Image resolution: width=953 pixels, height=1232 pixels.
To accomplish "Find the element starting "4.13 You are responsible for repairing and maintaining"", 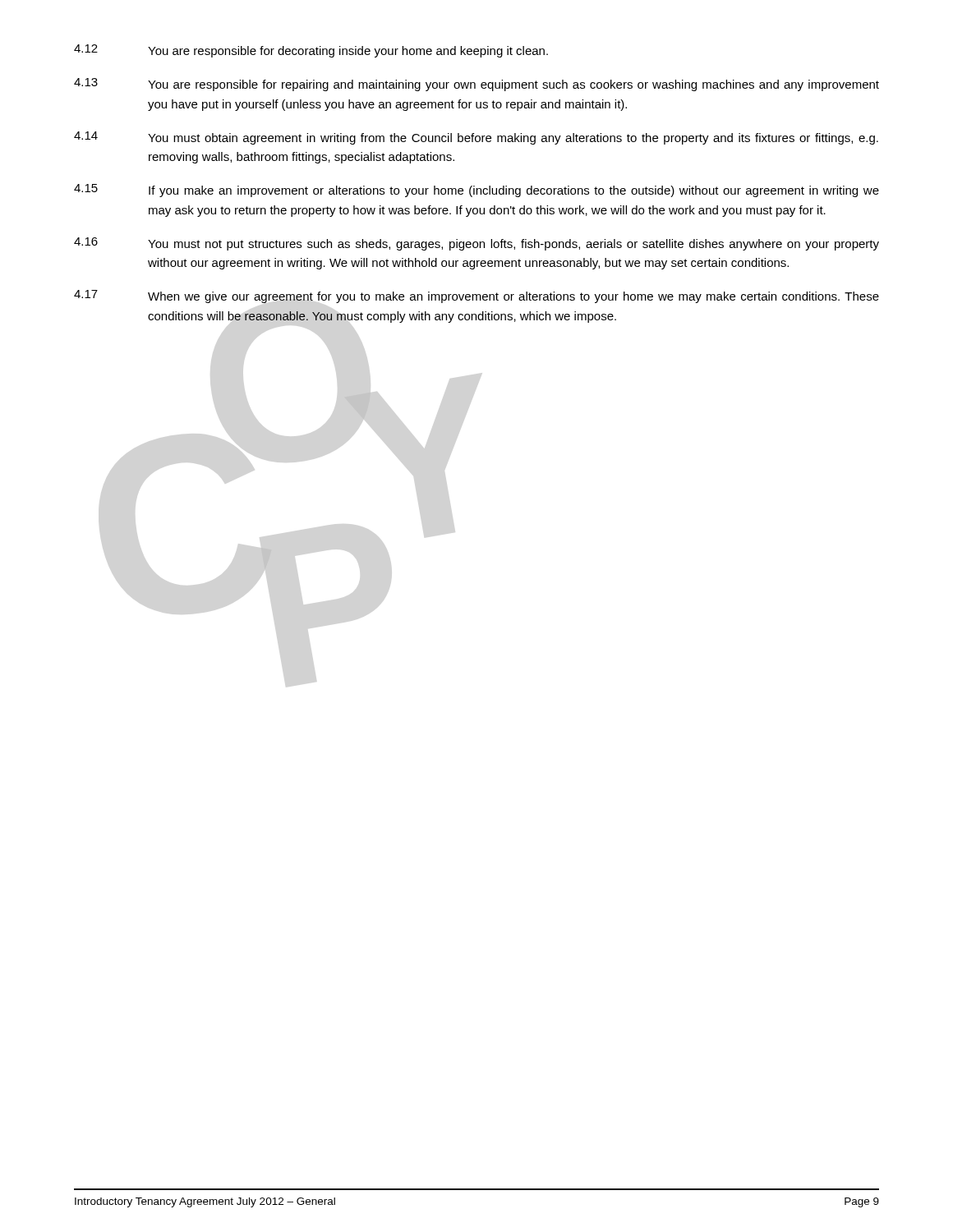I will (476, 94).
